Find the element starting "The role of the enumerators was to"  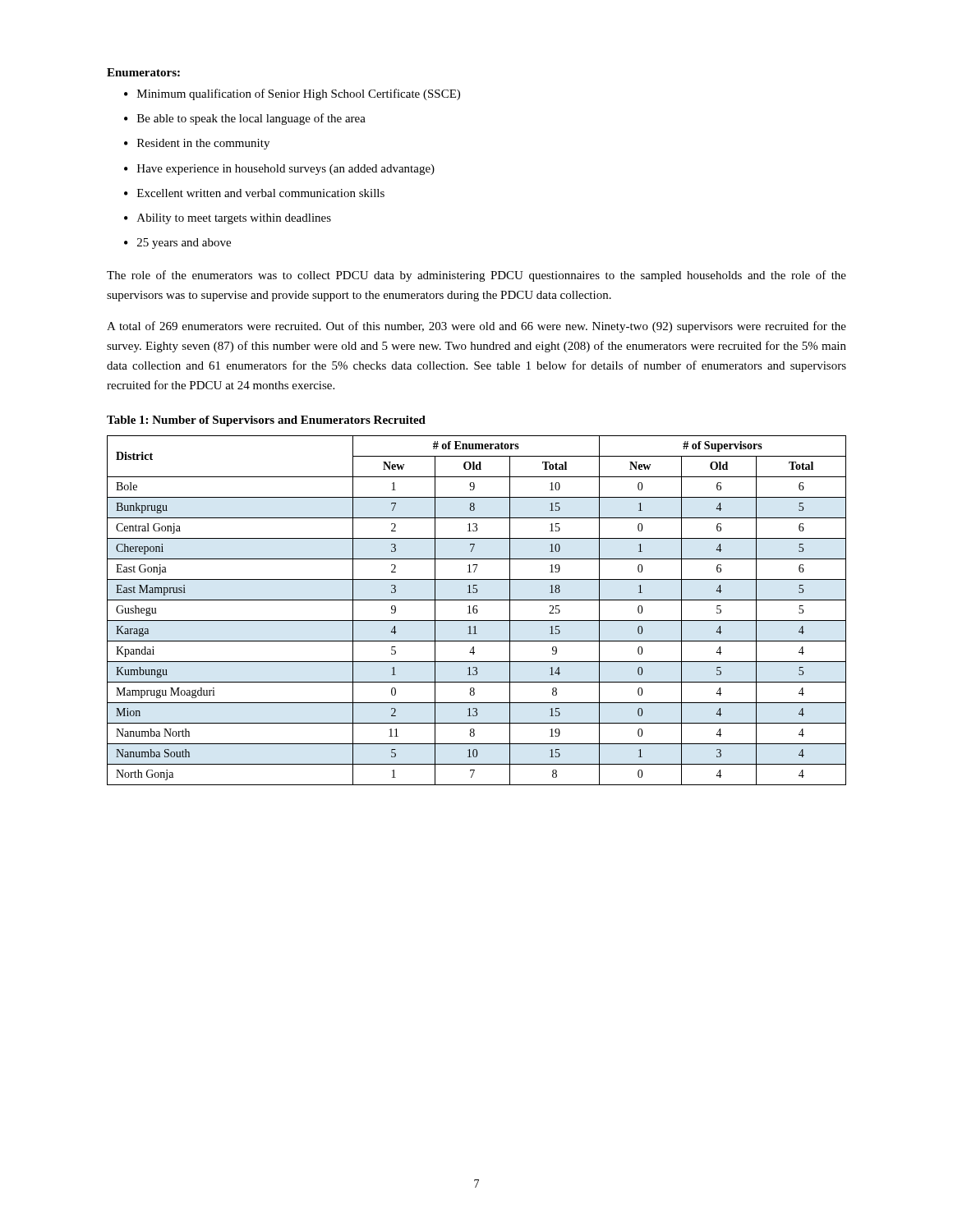click(x=476, y=285)
